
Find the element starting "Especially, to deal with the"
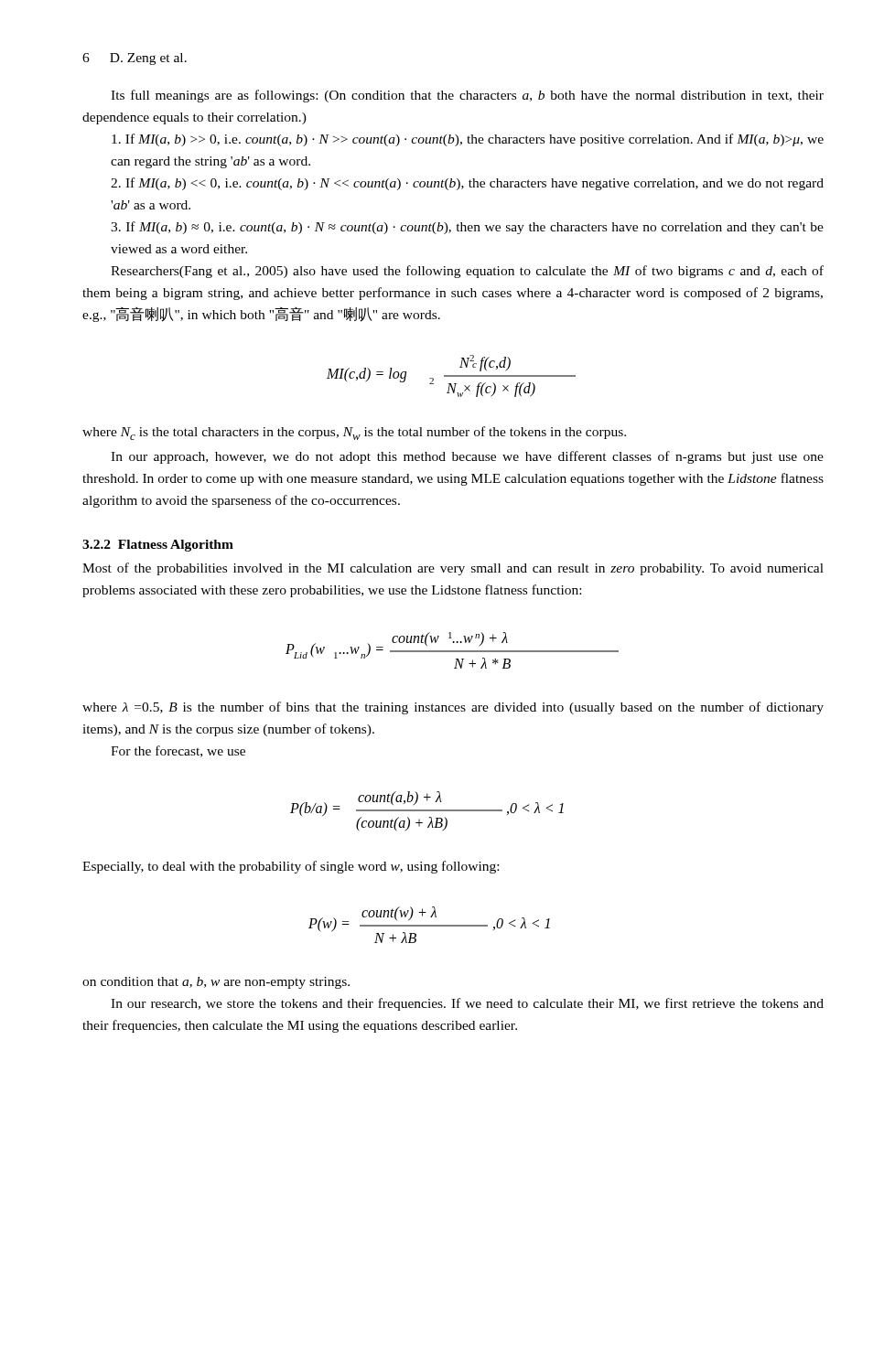[453, 867]
